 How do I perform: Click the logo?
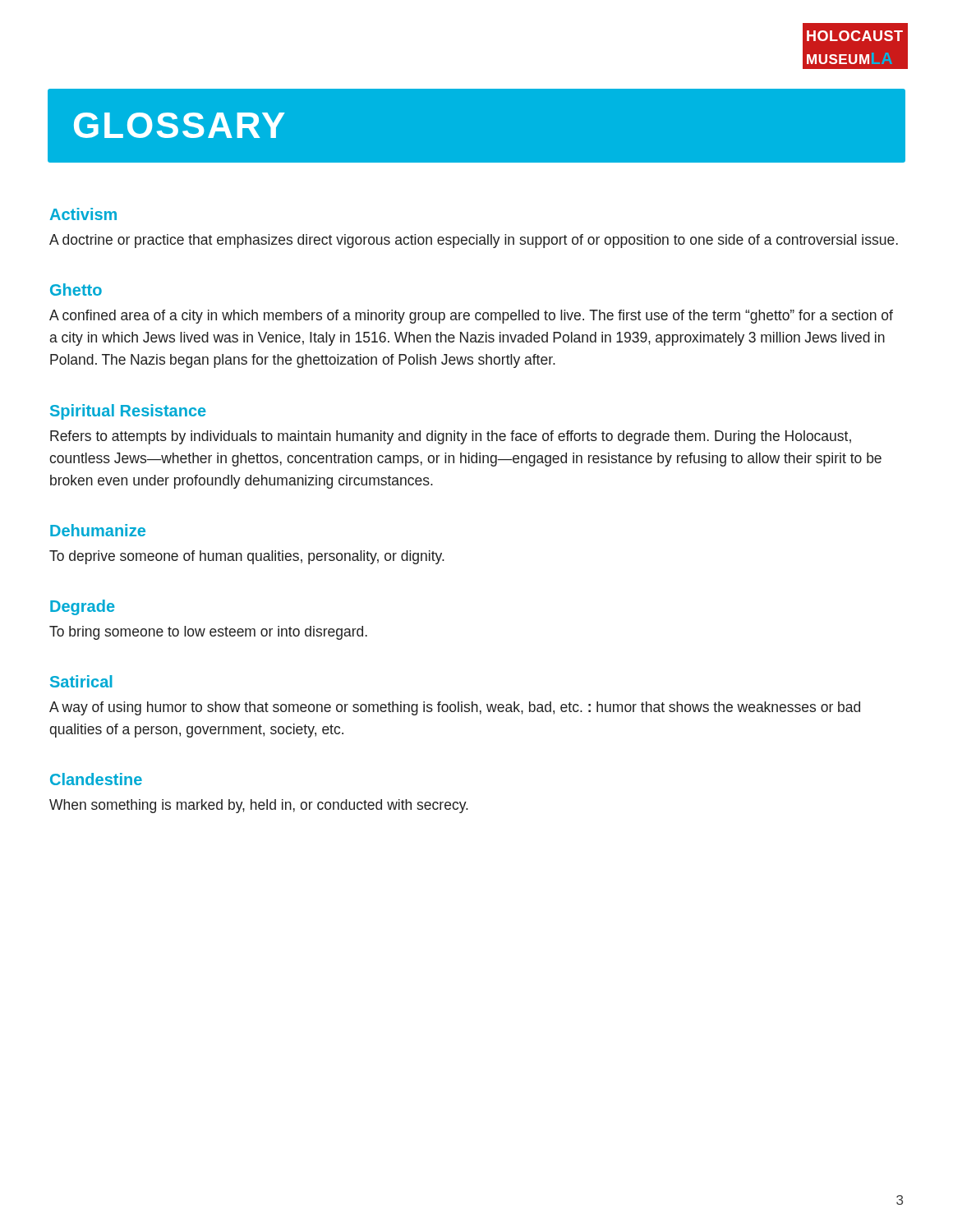(x=855, y=48)
